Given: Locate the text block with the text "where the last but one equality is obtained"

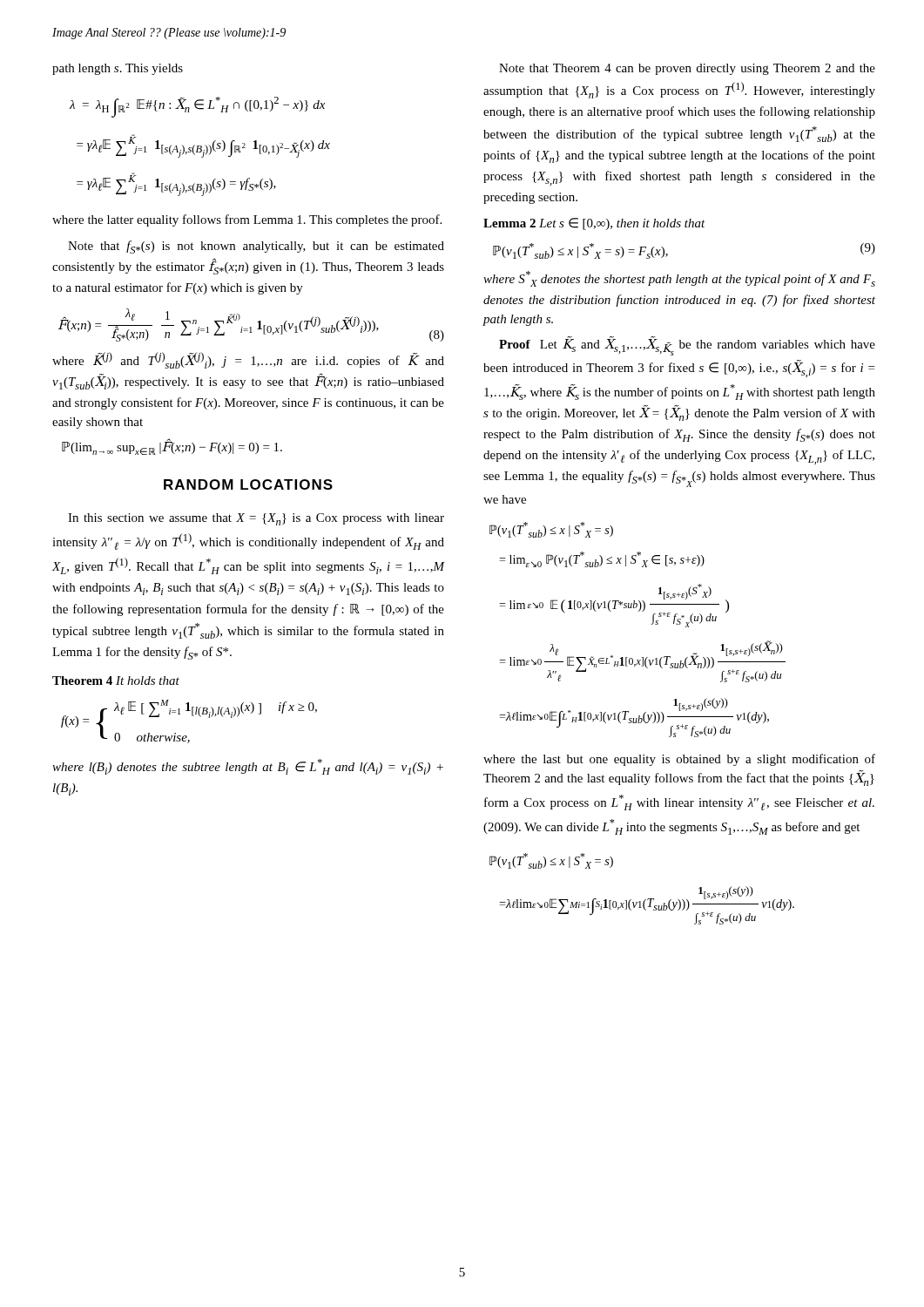Looking at the screenshot, I should click(679, 795).
